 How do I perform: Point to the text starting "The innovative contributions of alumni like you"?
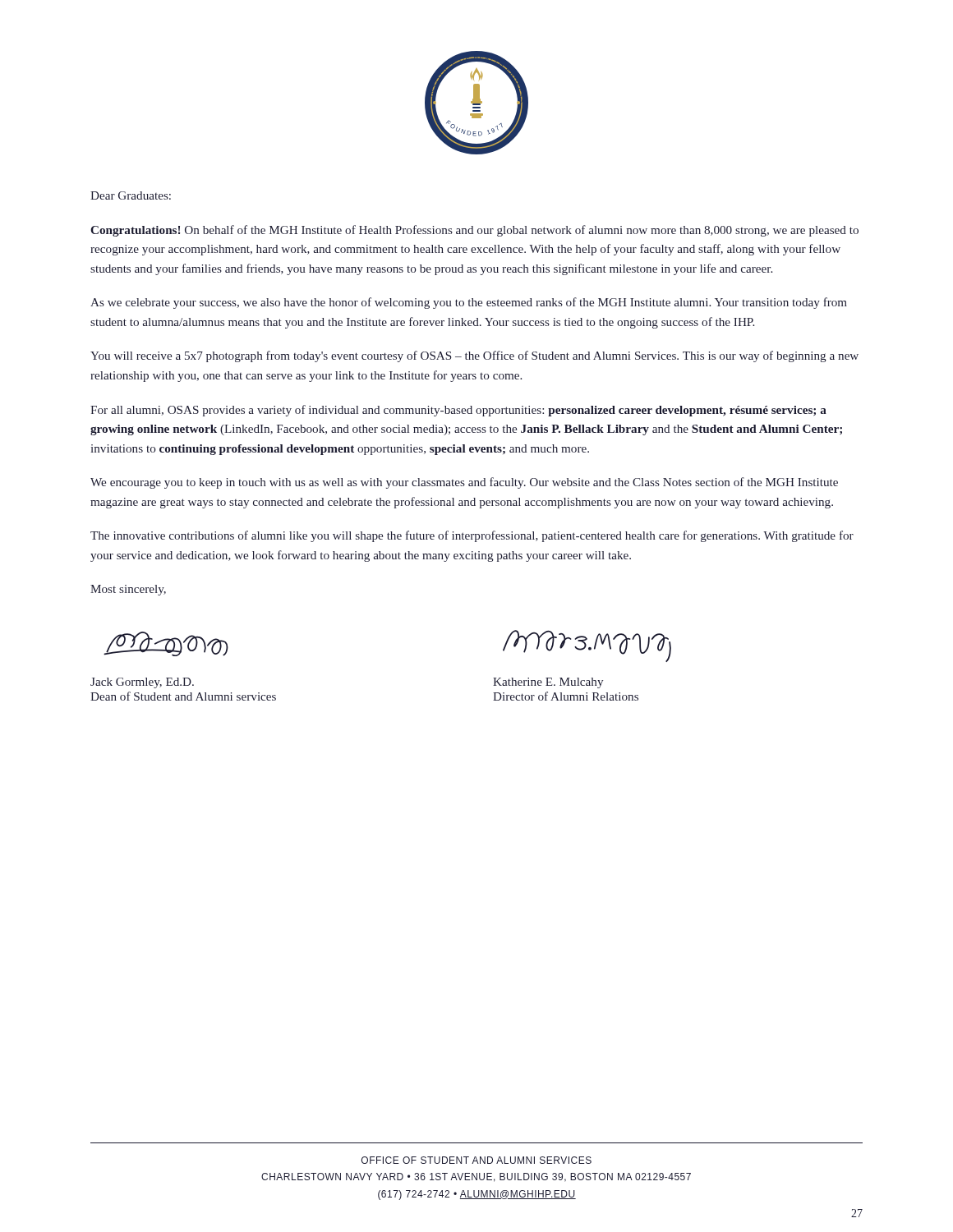pyautogui.click(x=472, y=545)
